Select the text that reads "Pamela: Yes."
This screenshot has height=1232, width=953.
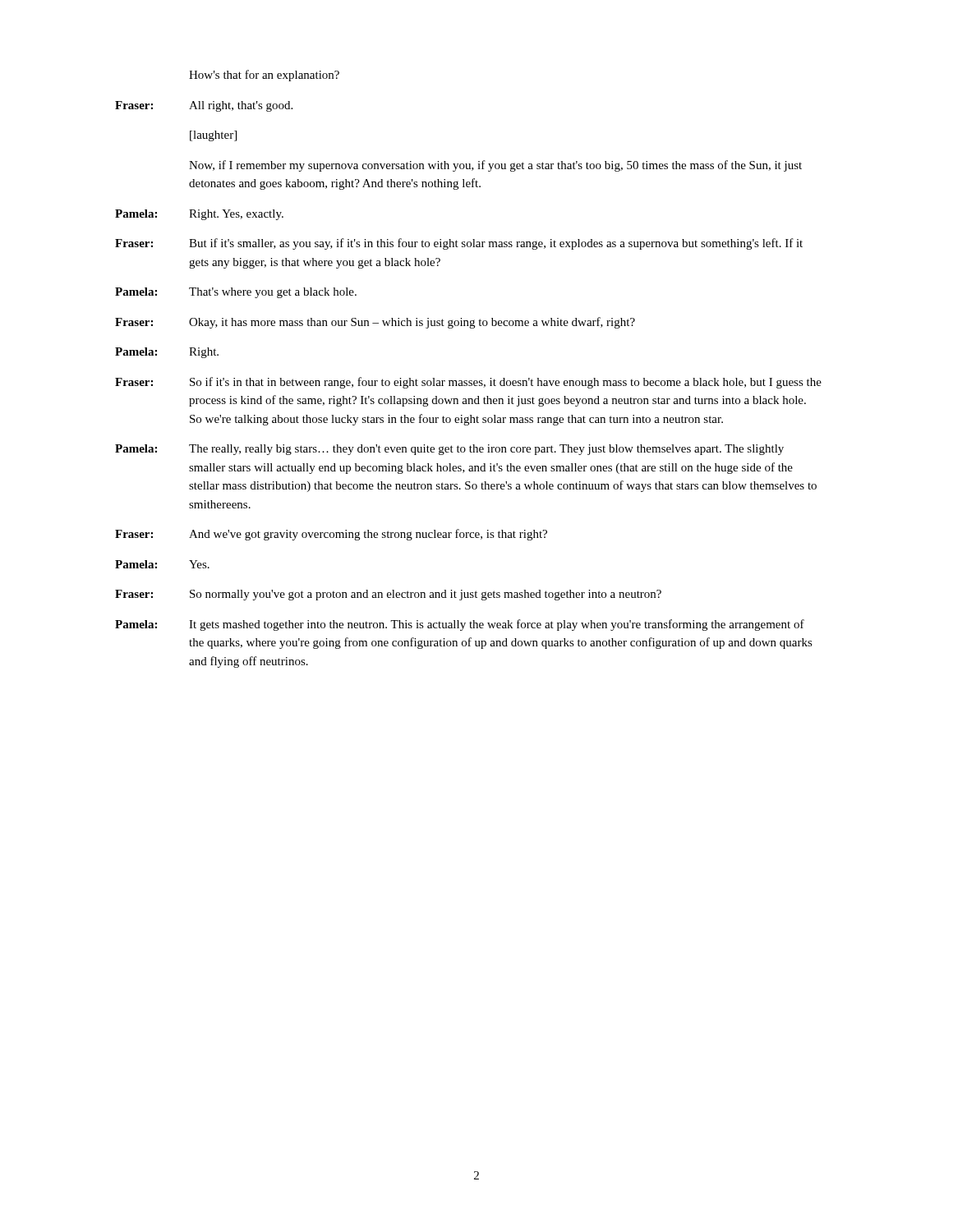pyautogui.click(x=134, y=564)
